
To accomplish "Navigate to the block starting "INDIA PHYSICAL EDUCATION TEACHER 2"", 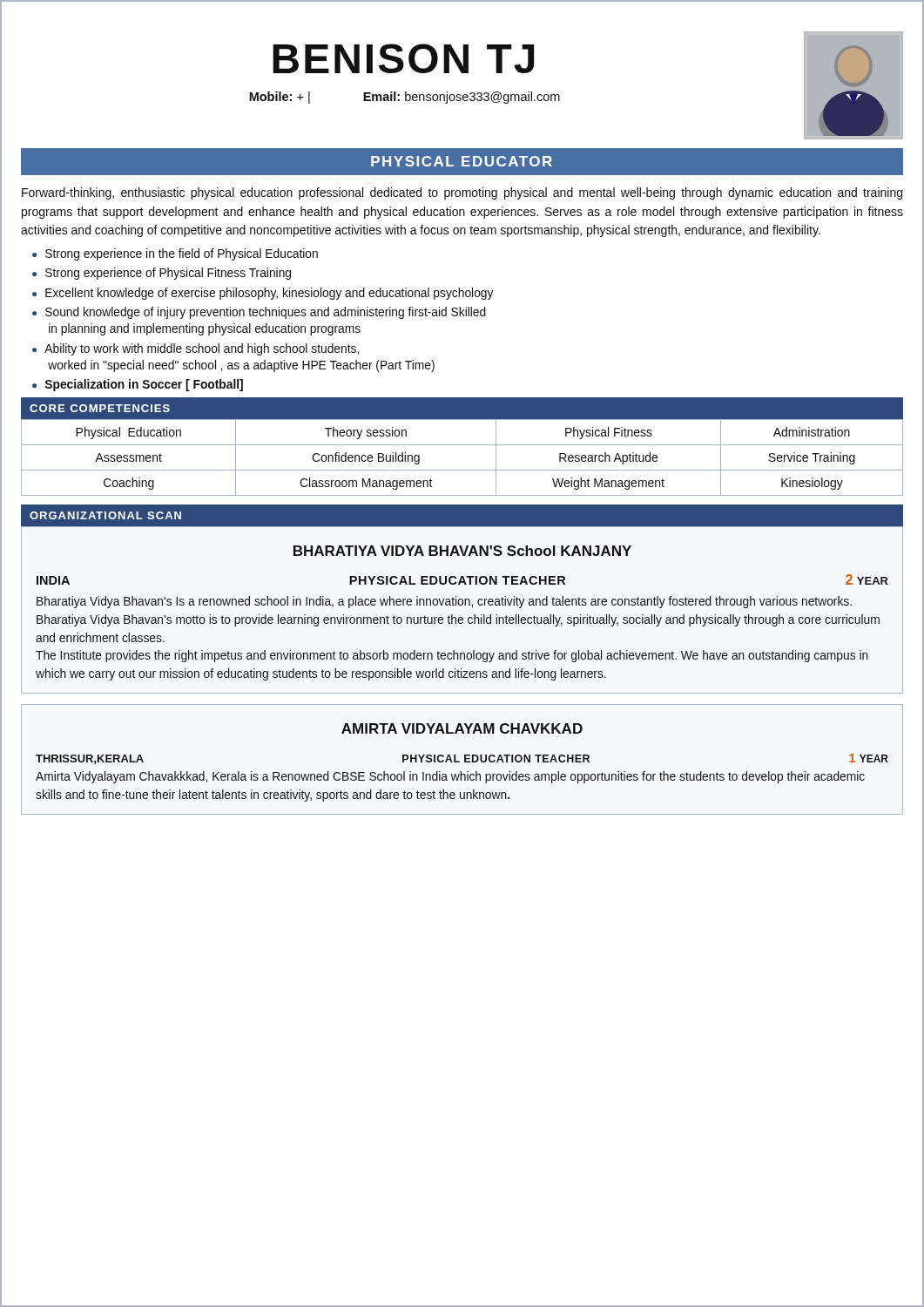I will coord(462,580).
